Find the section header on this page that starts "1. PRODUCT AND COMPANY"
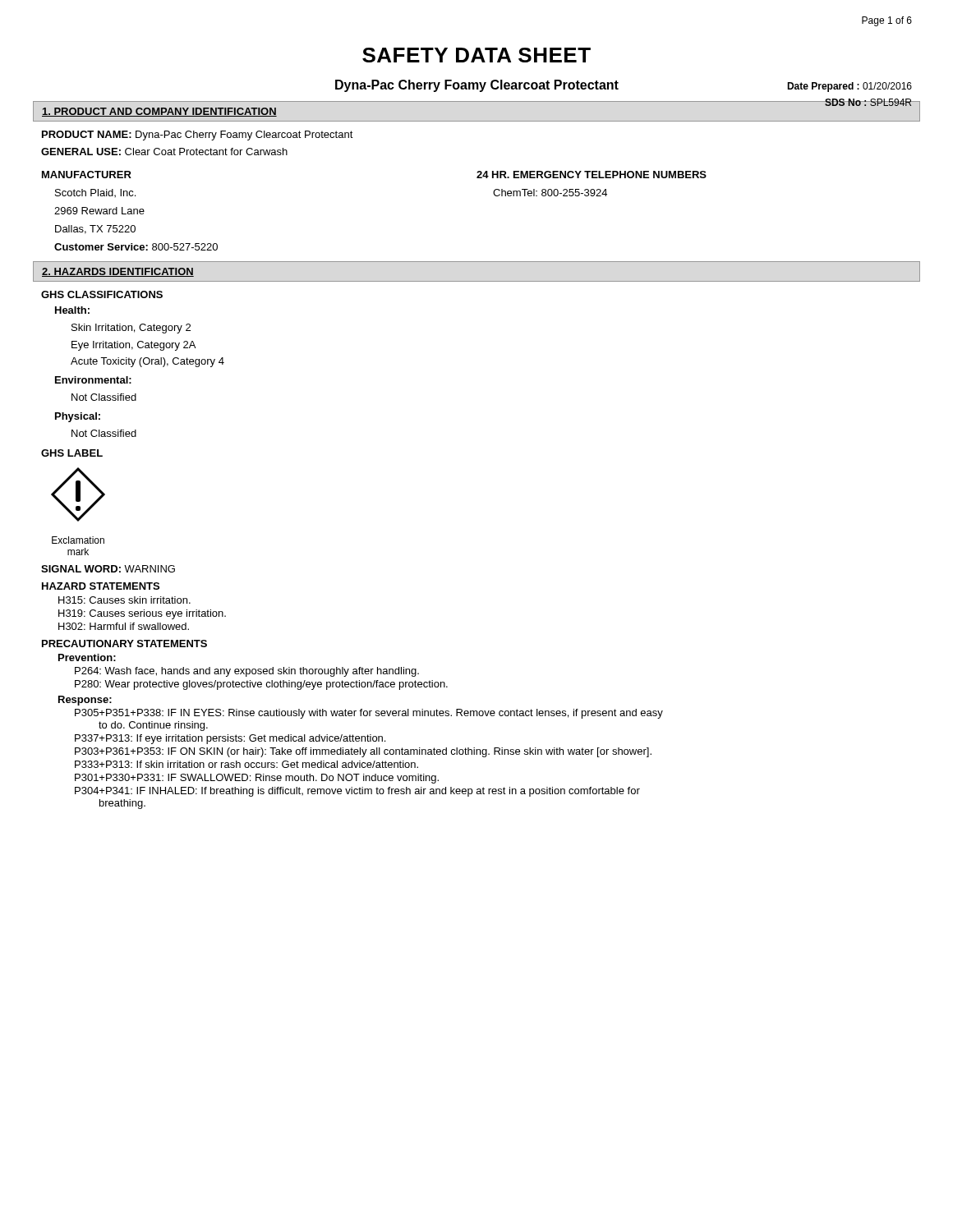This screenshot has width=953, height=1232. click(159, 111)
